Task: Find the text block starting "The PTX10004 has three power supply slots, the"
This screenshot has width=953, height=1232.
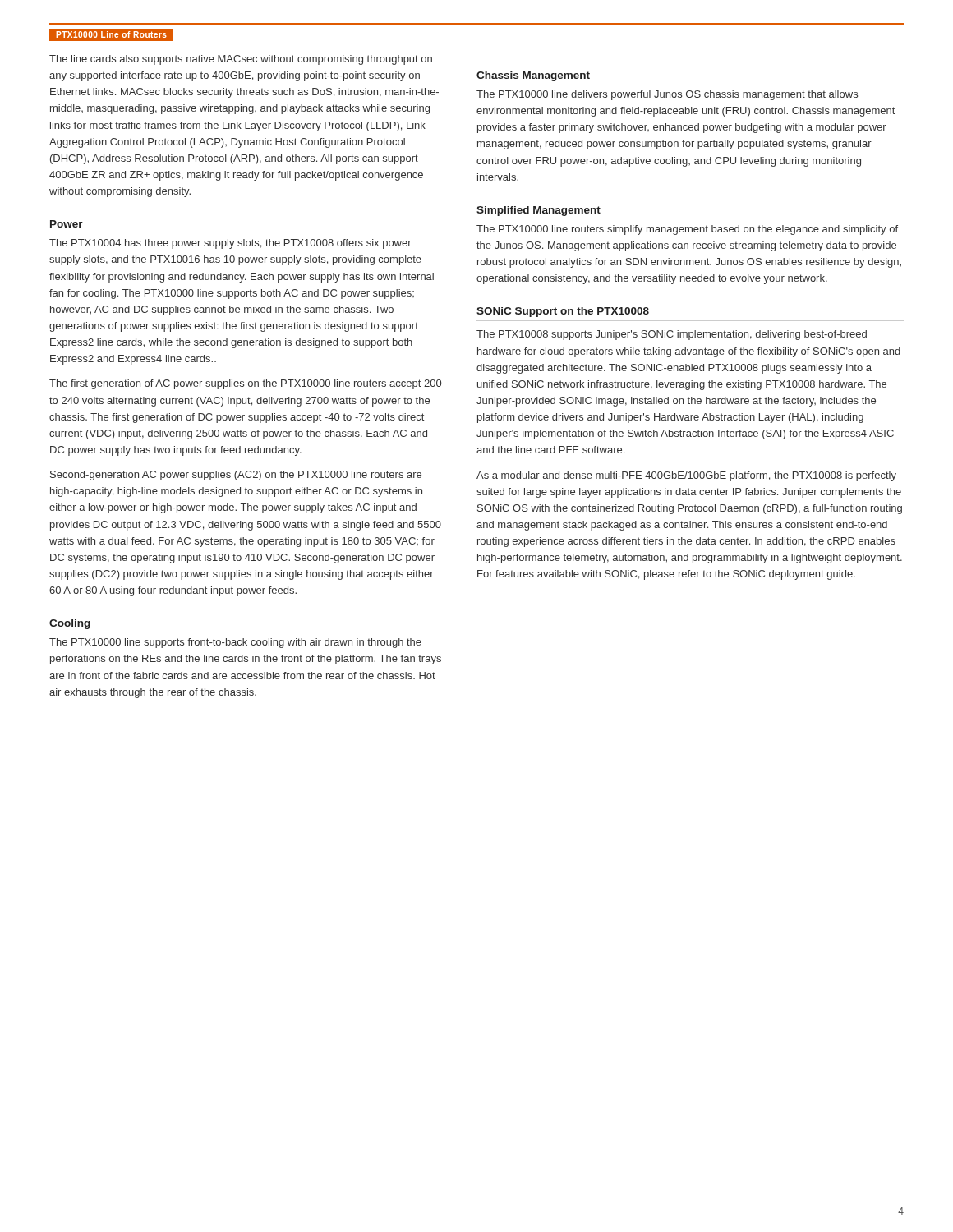Action: (x=242, y=301)
